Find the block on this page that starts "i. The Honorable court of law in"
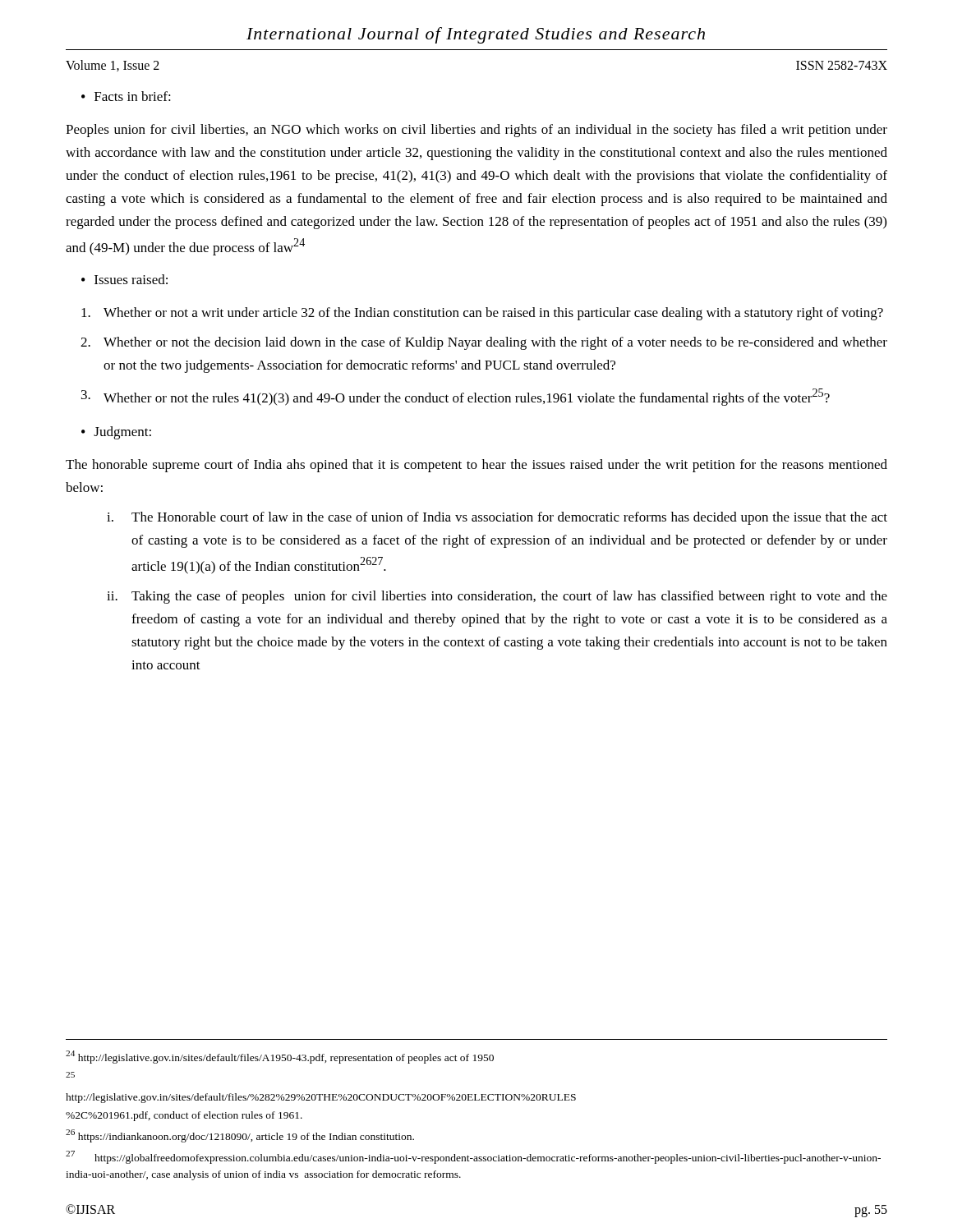 coord(497,542)
